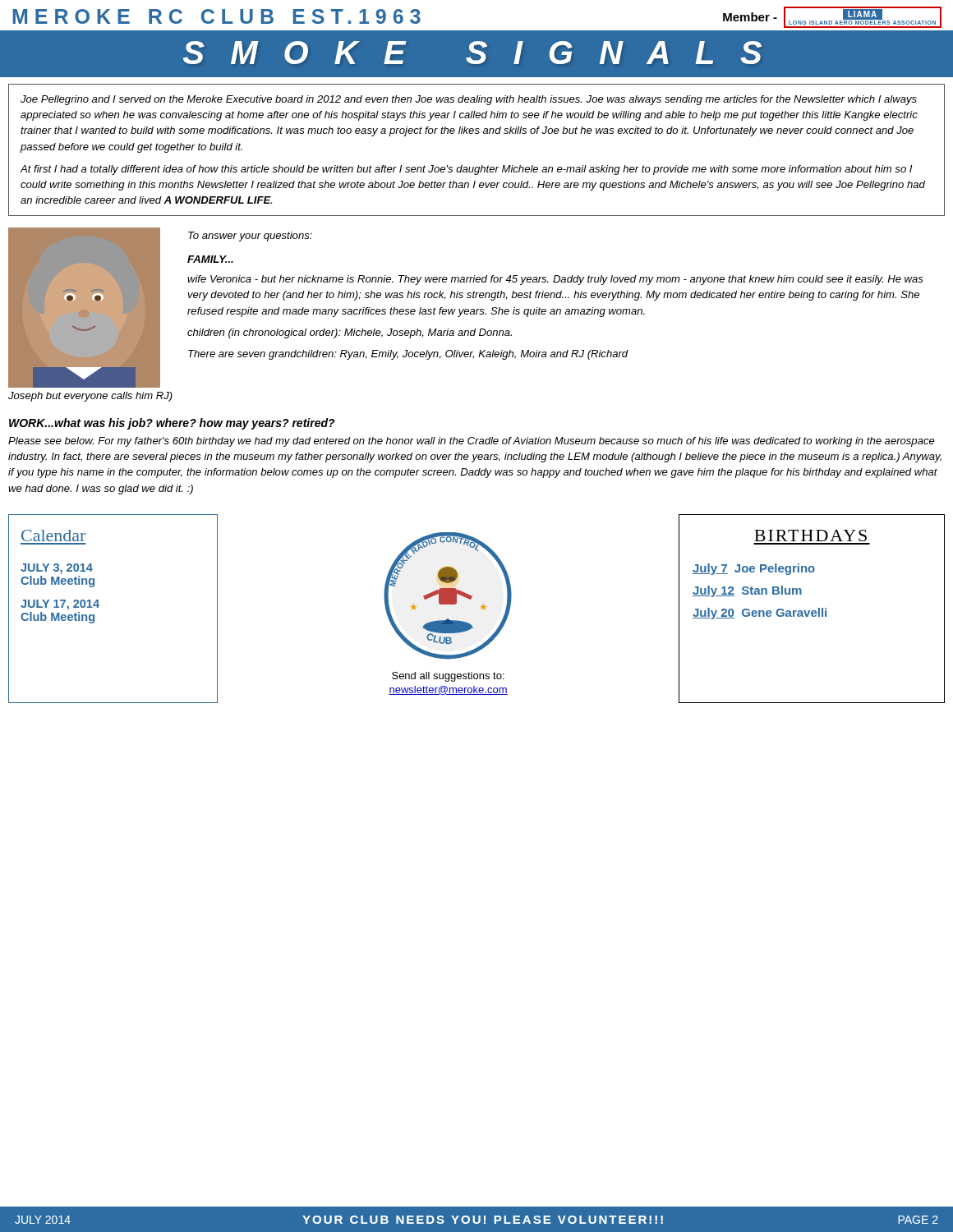Viewport: 953px width, 1232px height.
Task: Select the text block starting "WORK...what was his job? where? how"
Action: point(171,423)
